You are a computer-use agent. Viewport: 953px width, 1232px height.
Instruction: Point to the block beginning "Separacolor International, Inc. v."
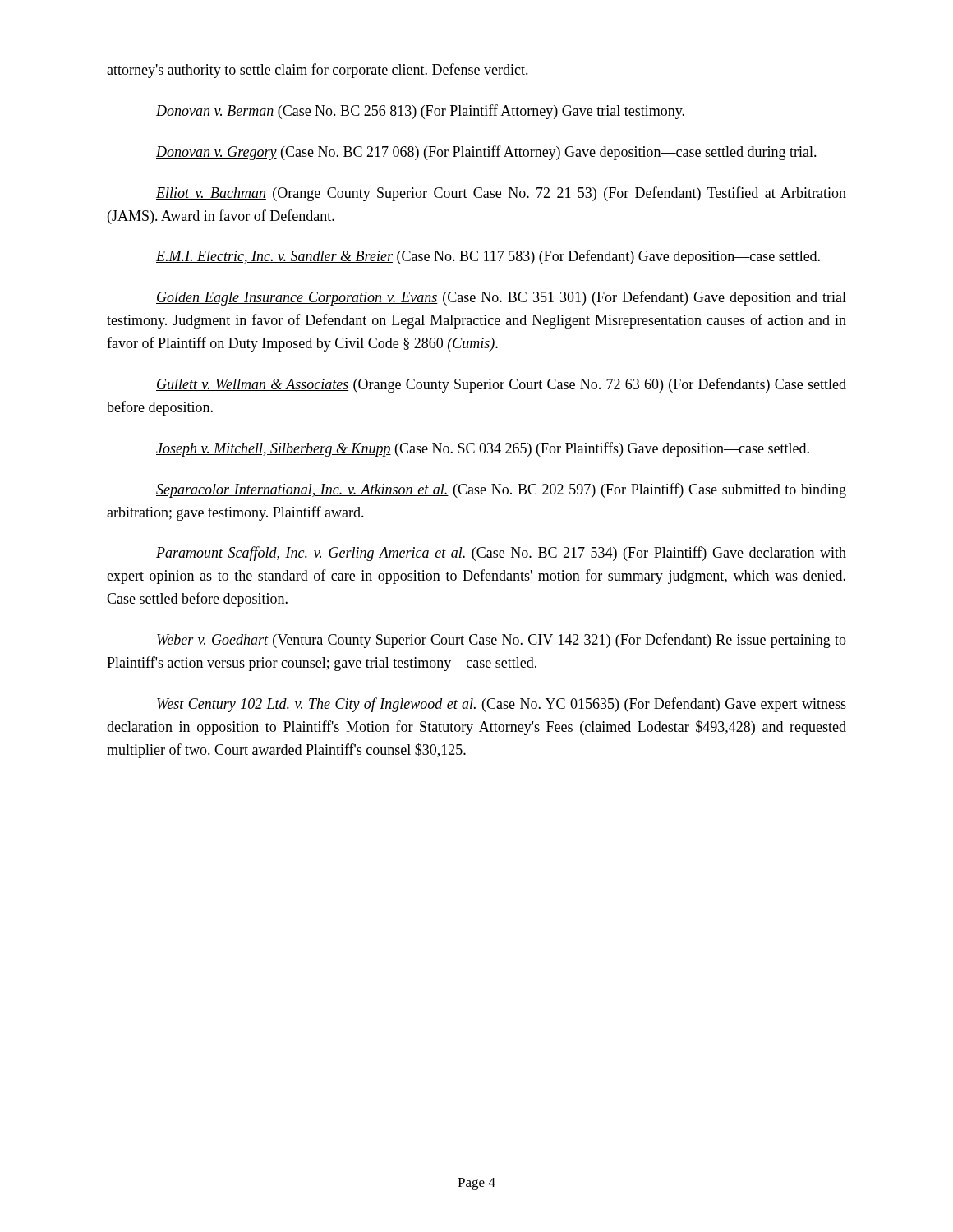[x=476, y=501]
